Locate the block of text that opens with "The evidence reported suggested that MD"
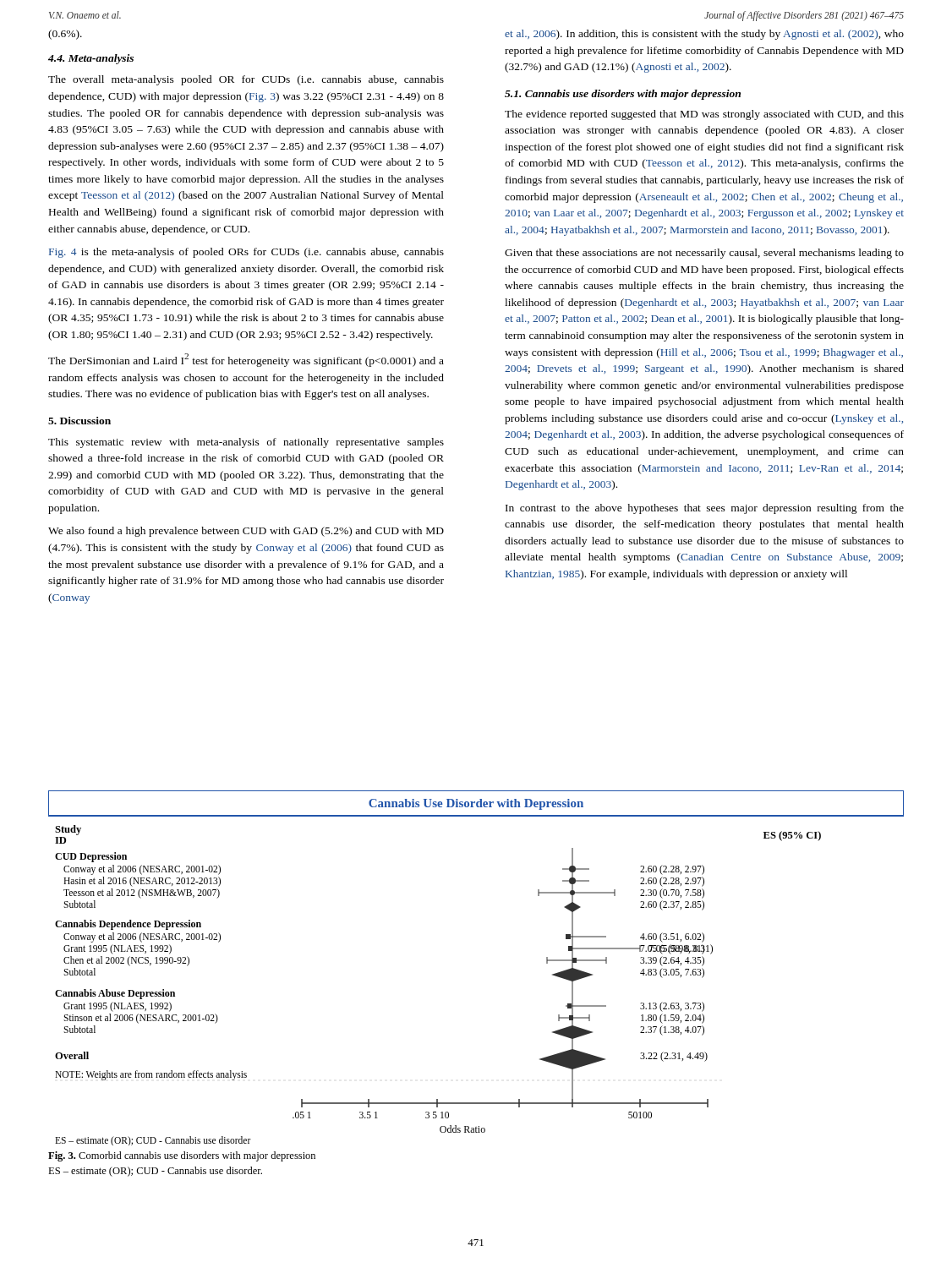 point(704,172)
